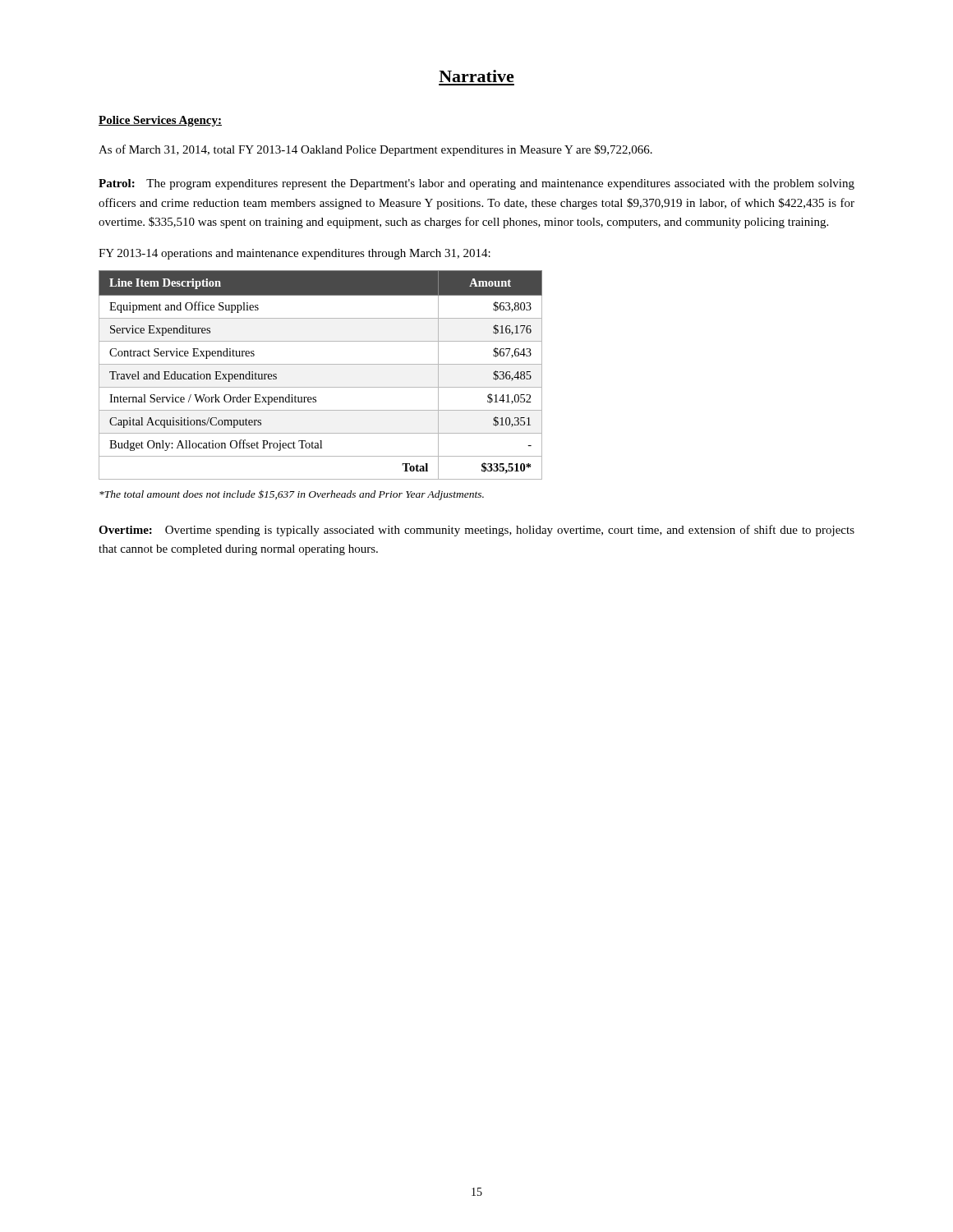Image resolution: width=953 pixels, height=1232 pixels.
Task: Point to the block beginning "FY 2013-14 operations and maintenance"
Action: tap(295, 253)
